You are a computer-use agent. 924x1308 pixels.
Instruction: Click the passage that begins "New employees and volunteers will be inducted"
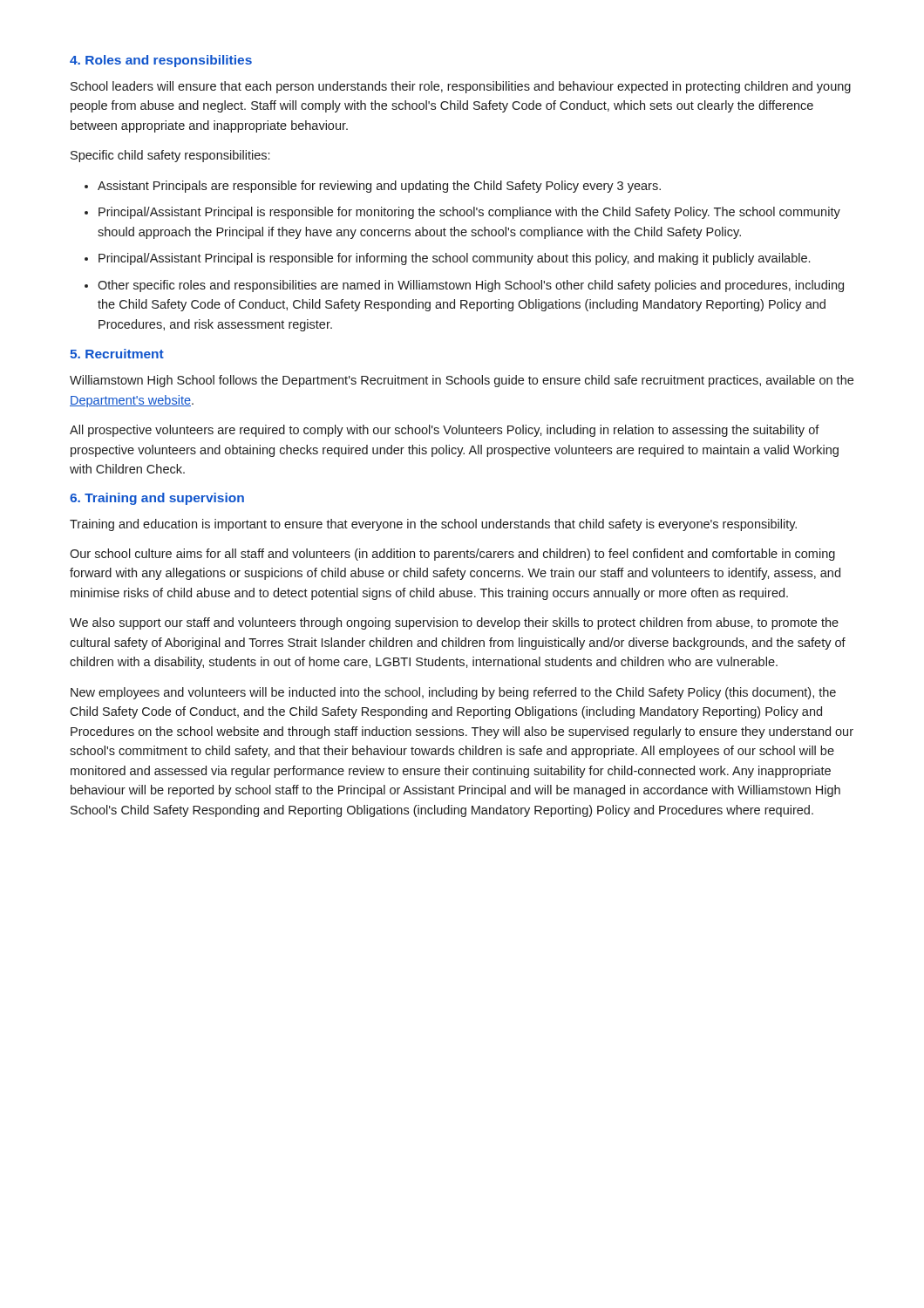[462, 751]
